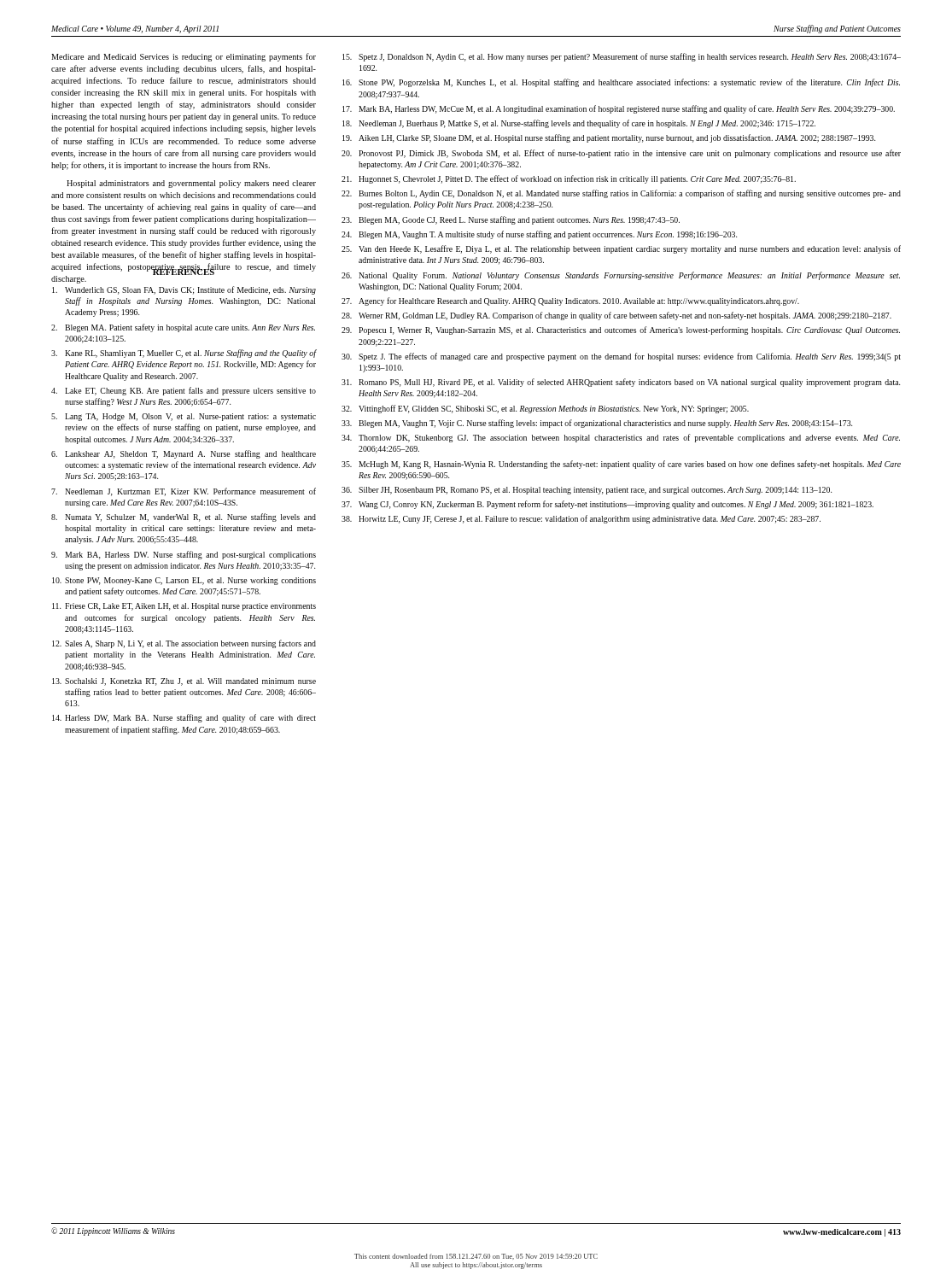Screen dimensions: 1281x952
Task: Where is the passage that starts "Wunderlich GS, Sloan"?
Action: point(184,301)
